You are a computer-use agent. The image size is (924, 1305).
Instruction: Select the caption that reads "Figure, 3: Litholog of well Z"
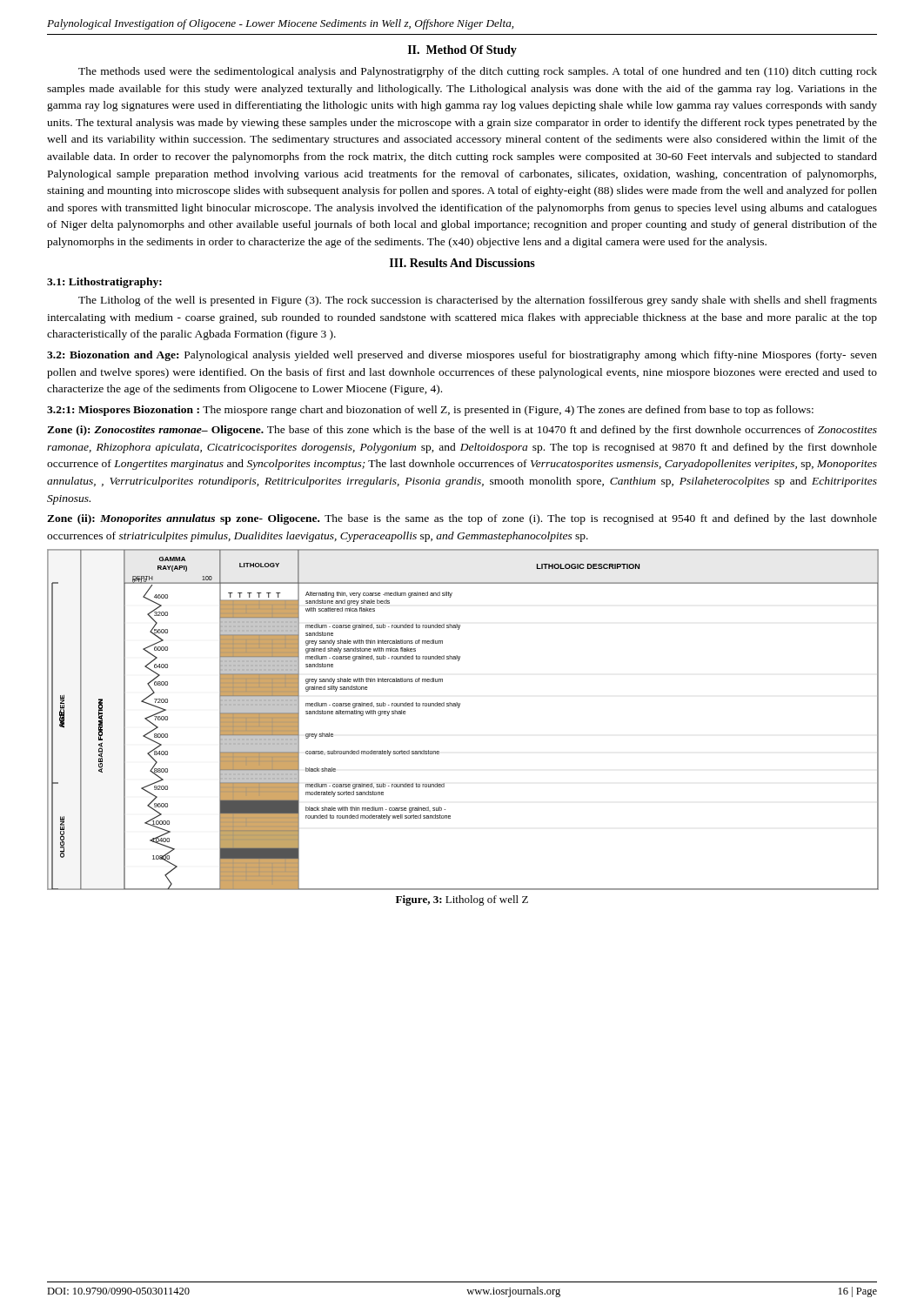tap(462, 899)
